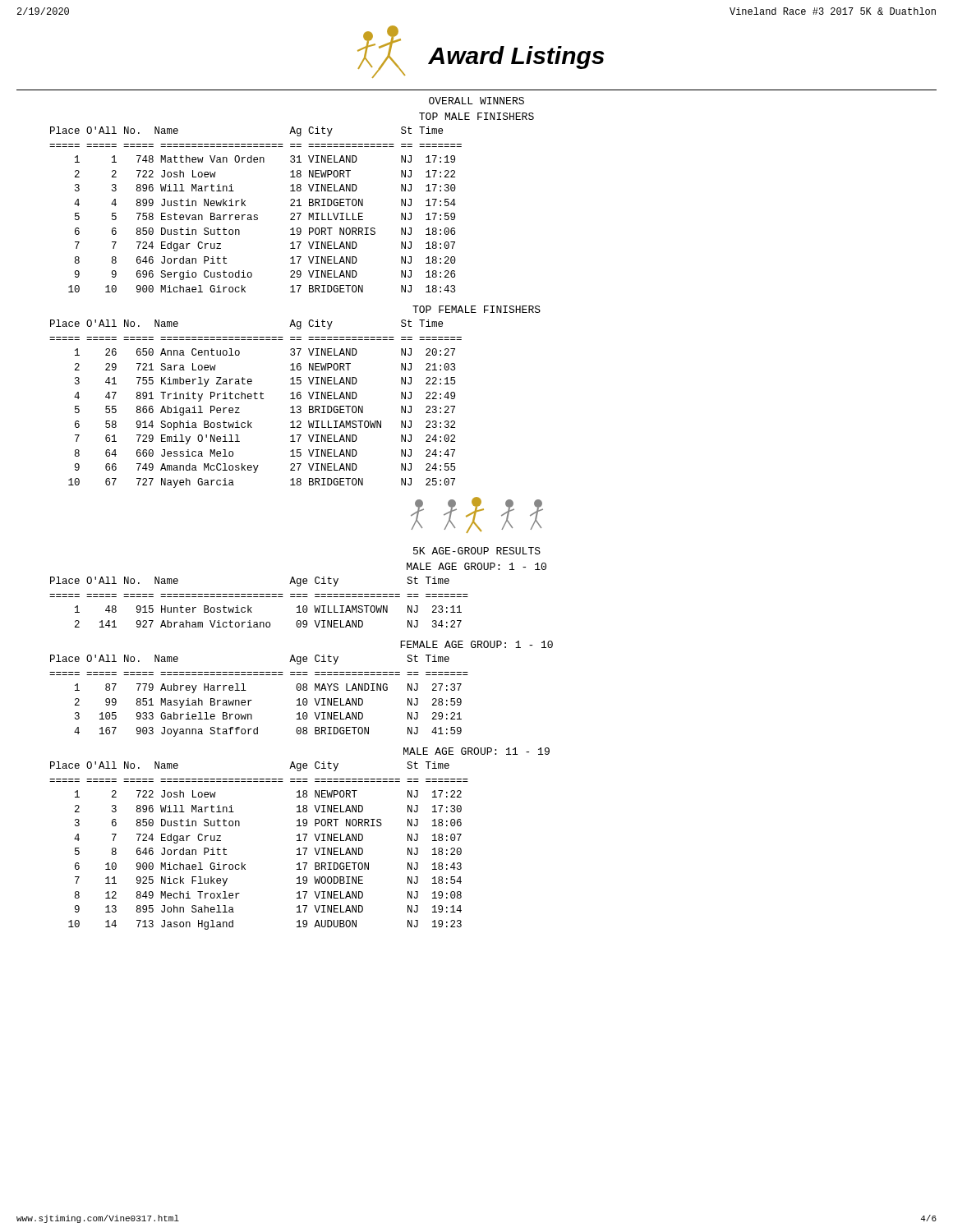
Task: Select the section header with the text "TOP MALE FINISHERS"
Action: pyautogui.click(x=476, y=117)
